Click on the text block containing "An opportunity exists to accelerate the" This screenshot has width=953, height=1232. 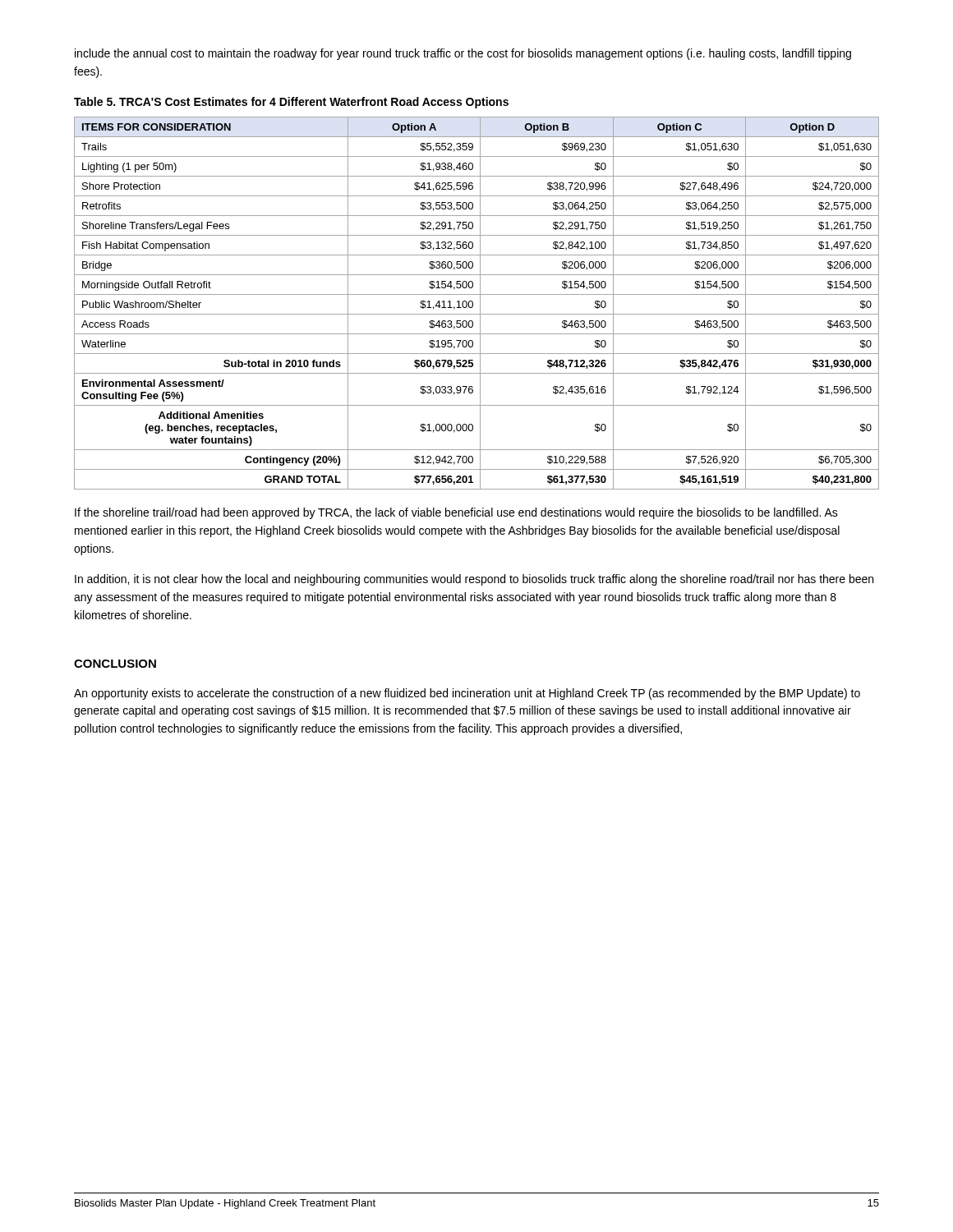(467, 711)
